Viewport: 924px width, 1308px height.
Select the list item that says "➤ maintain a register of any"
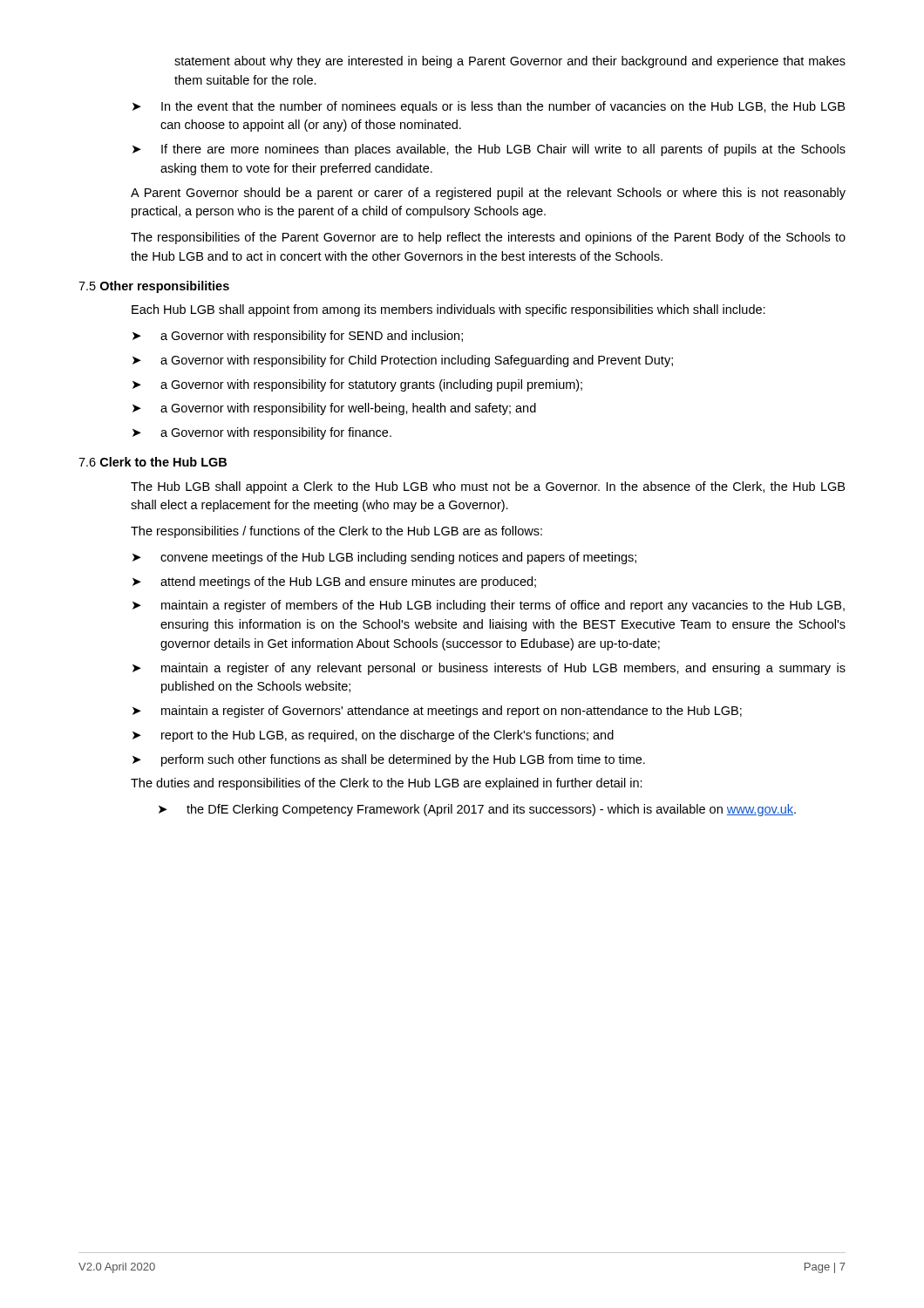pyautogui.click(x=488, y=678)
